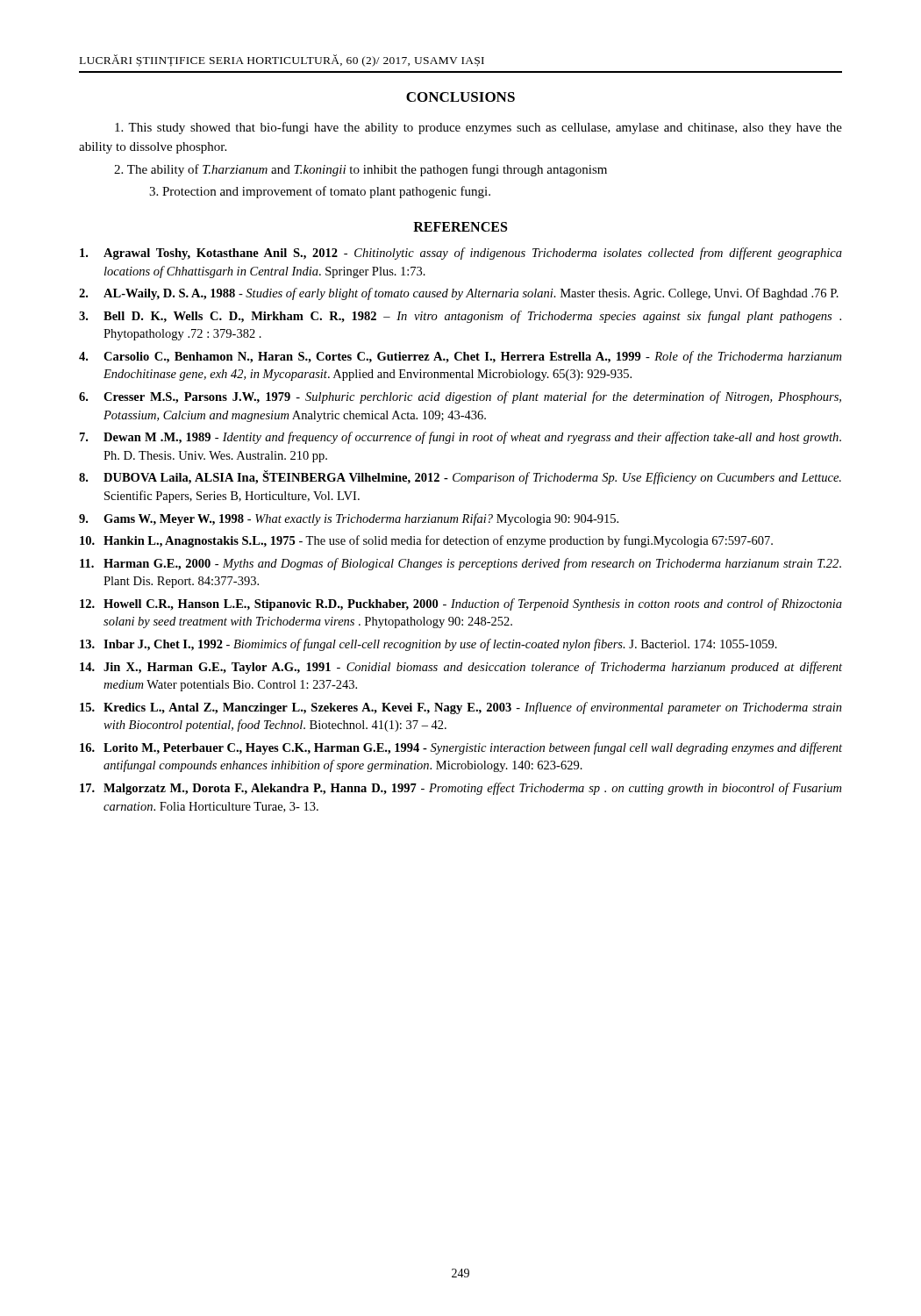The width and height of the screenshot is (921, 1316).
Task: Select the list item that says "8. DUBOVA Laila, ALSIA"
Action: tap(460, 487)
